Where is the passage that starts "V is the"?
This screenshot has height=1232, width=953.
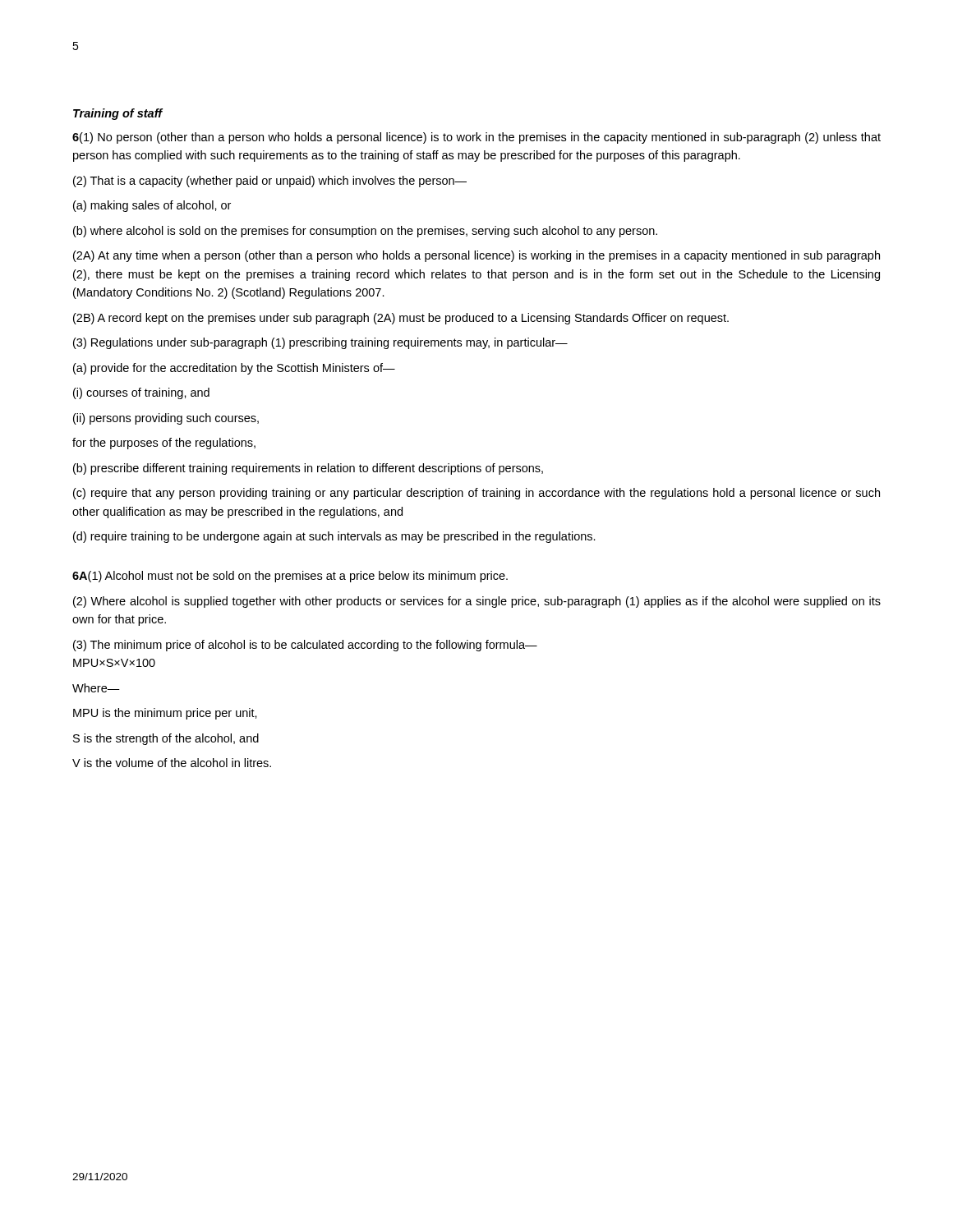pyautogui.click(x=172, y=763)
